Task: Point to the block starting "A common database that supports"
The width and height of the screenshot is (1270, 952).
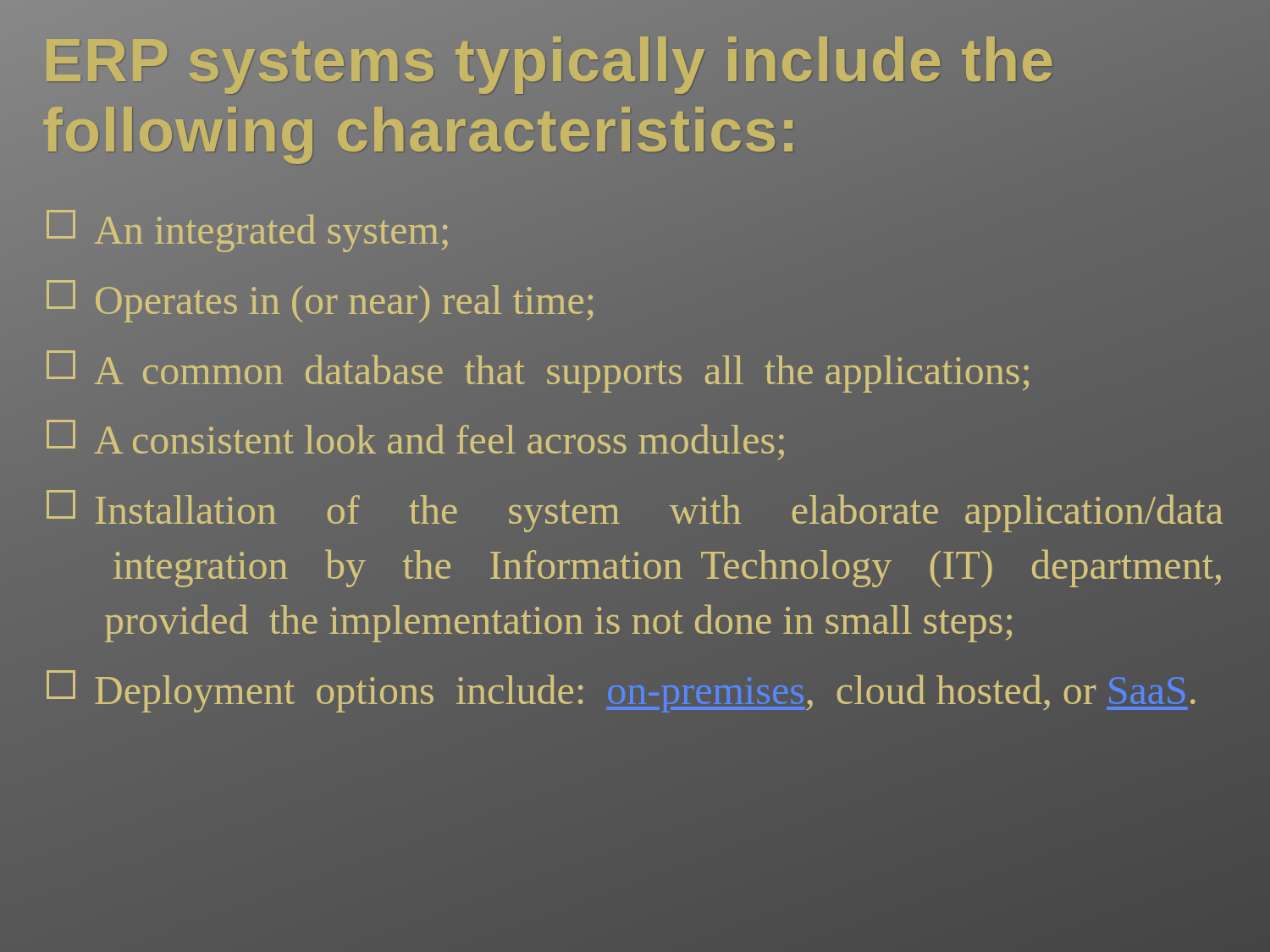Action: 635,371
